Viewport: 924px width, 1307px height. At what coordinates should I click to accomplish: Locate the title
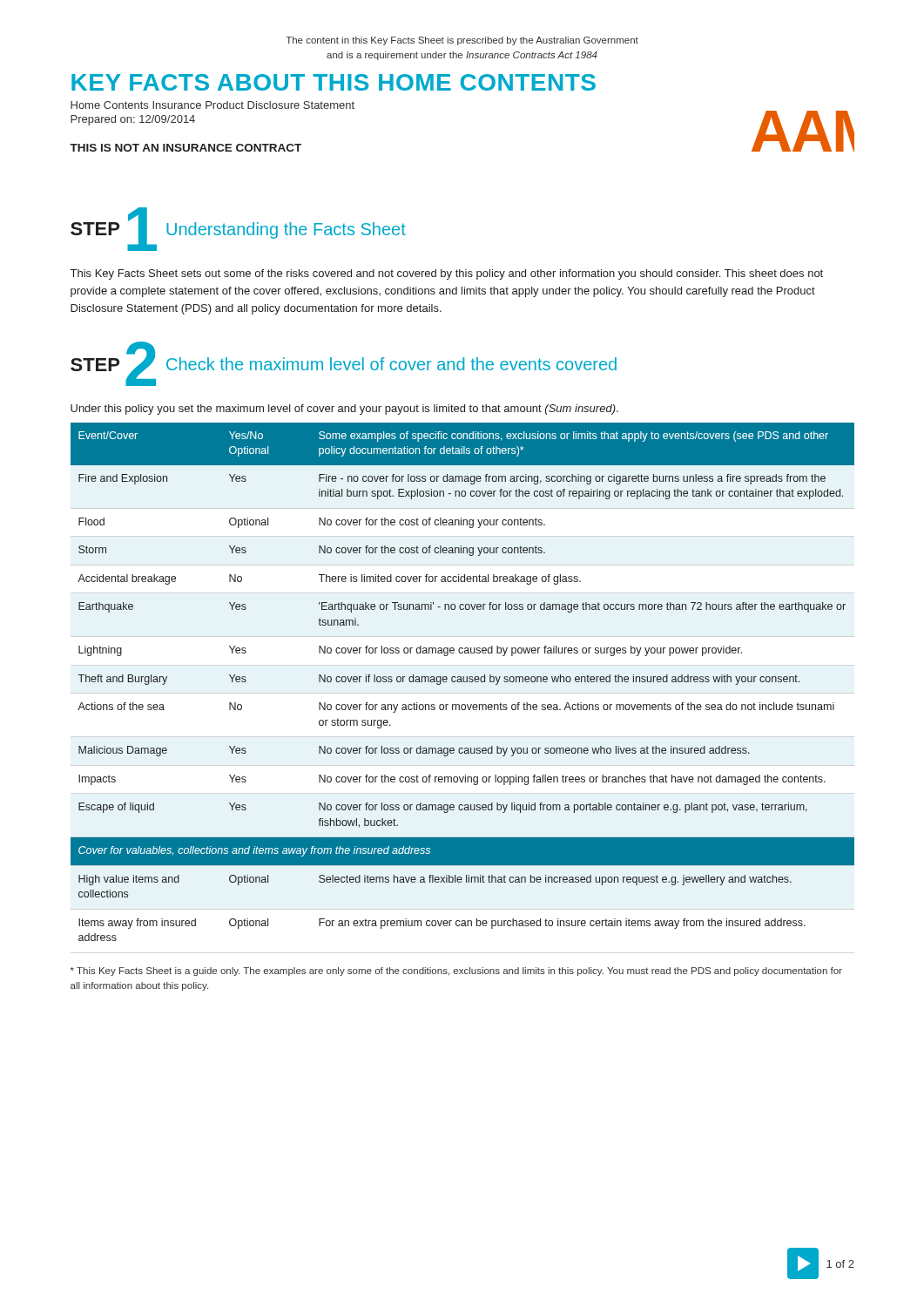334,82
